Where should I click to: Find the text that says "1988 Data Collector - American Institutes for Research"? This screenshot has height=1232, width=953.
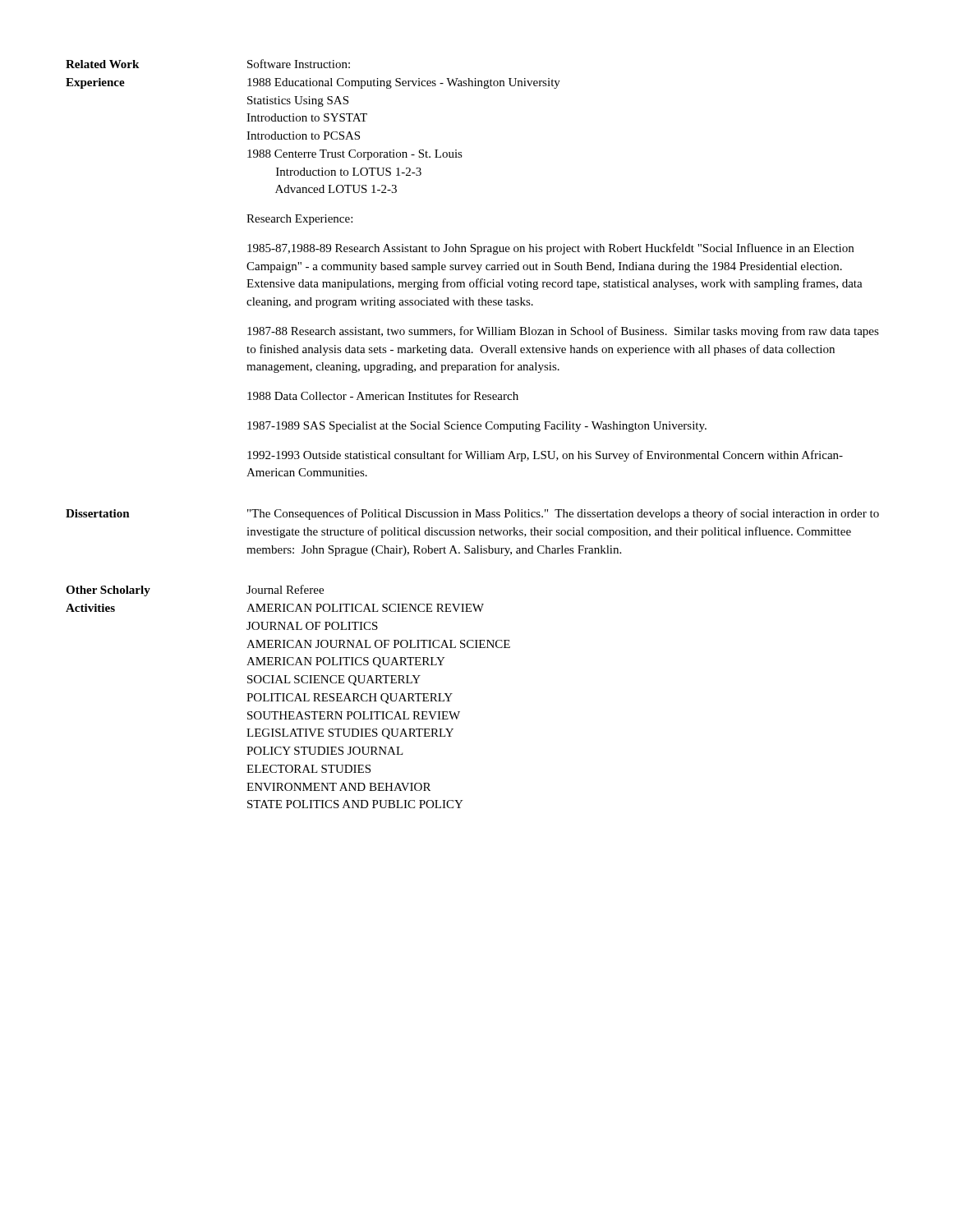pos(382,396)
